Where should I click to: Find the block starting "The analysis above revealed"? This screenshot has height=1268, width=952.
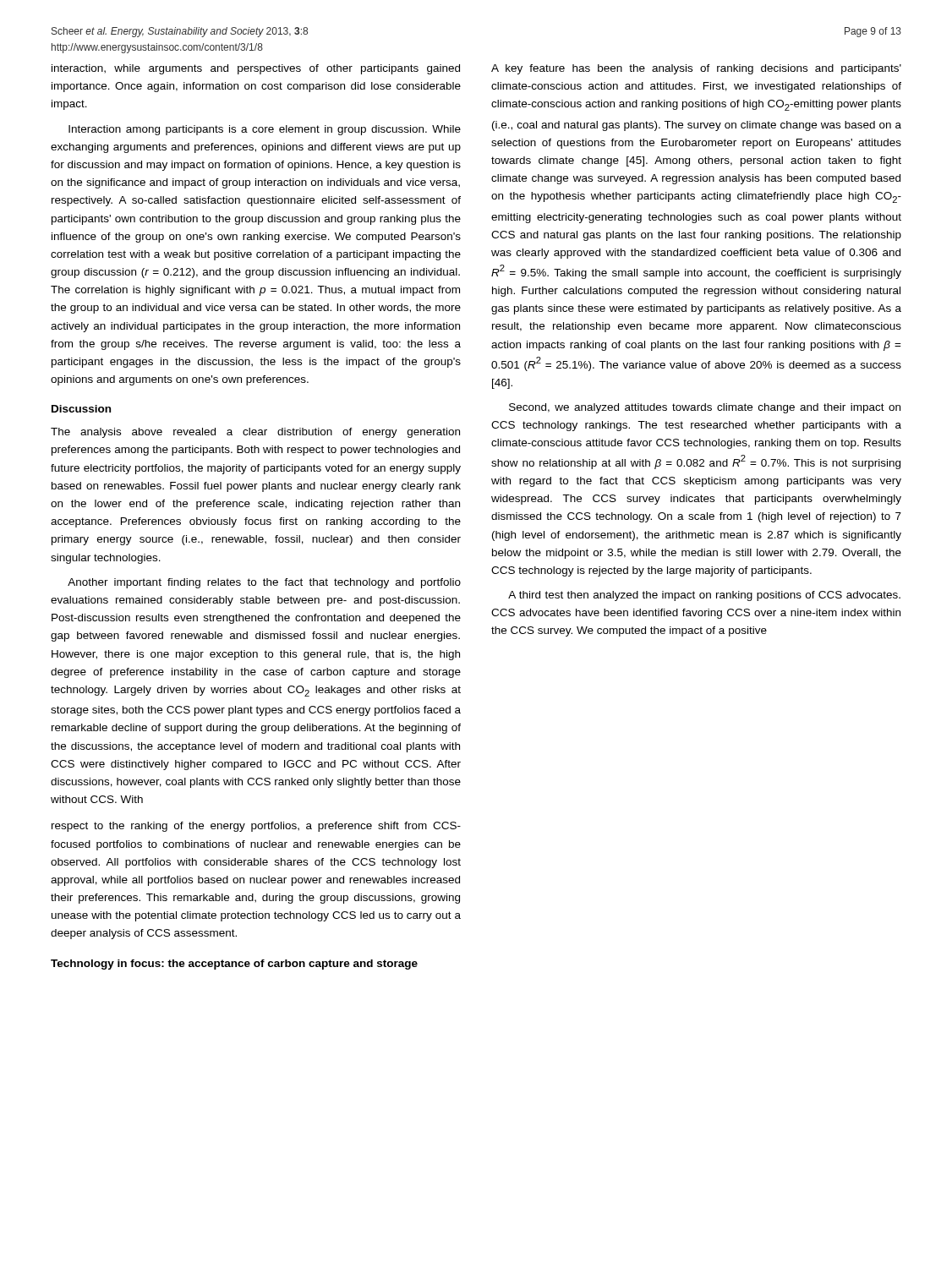click(256, 616)
